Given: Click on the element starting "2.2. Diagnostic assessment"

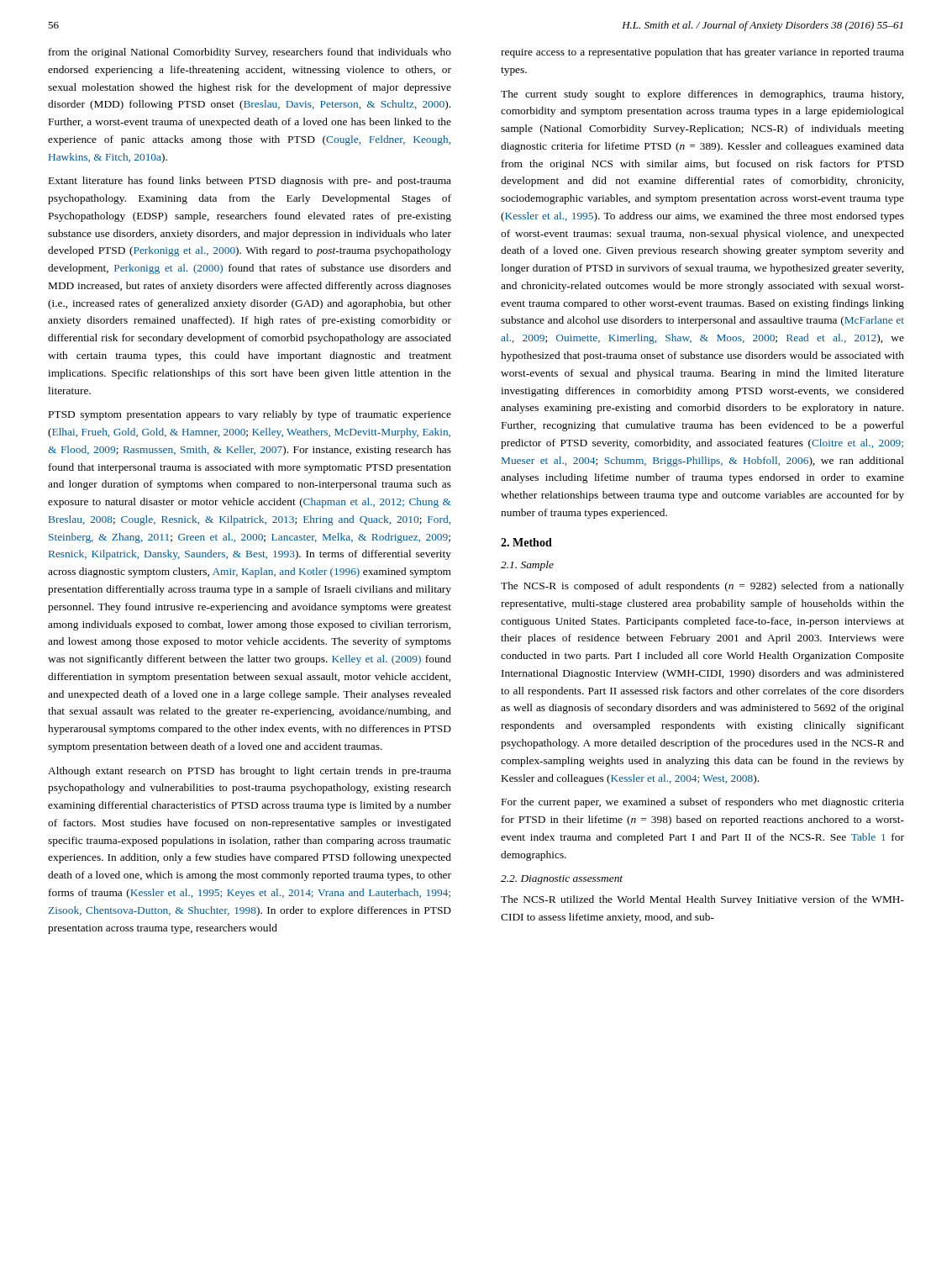Looking at the screenshot, I should [x=562, y=880].
